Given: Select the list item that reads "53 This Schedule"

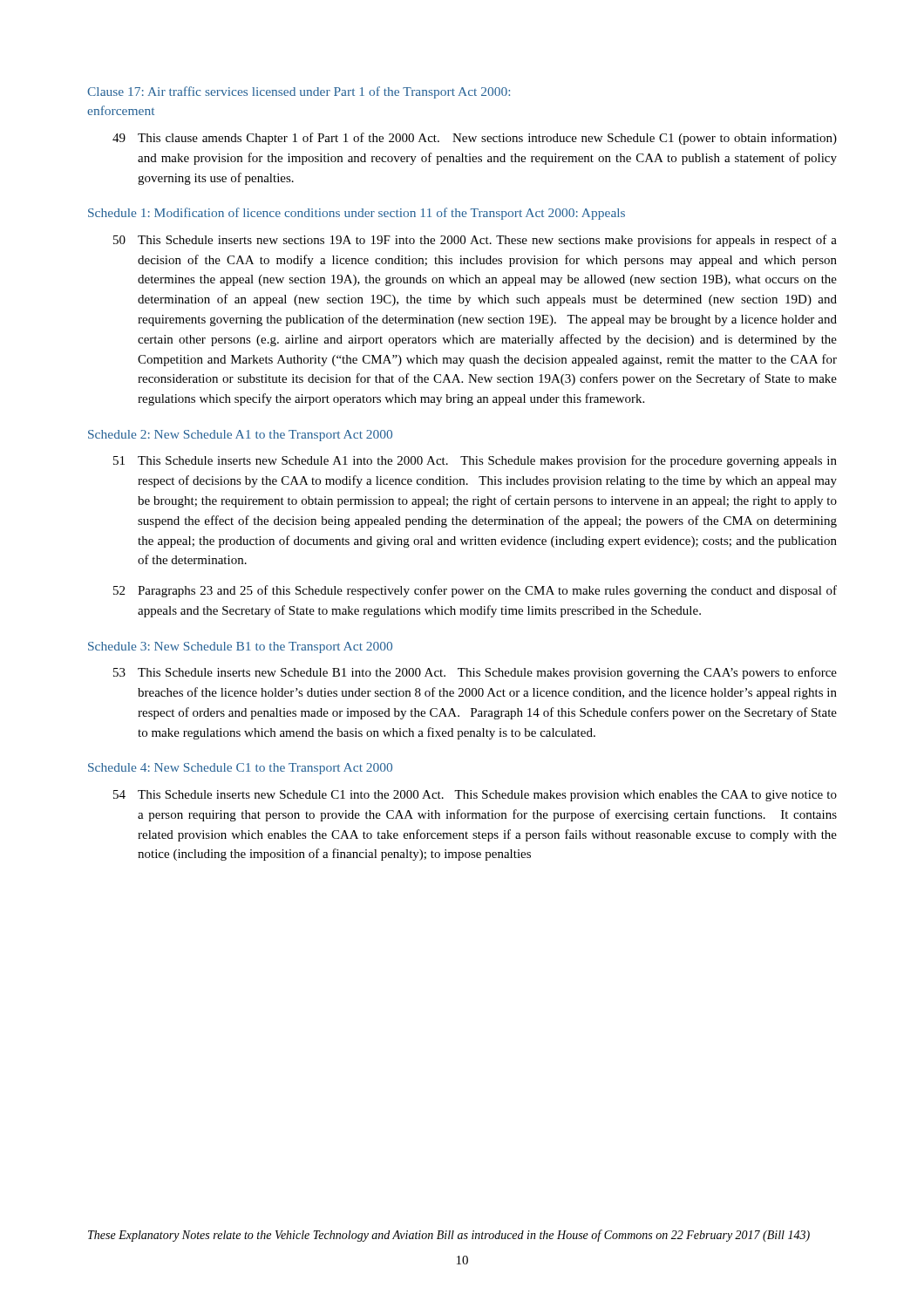Looking at the screenshot, I should (462, 703).
